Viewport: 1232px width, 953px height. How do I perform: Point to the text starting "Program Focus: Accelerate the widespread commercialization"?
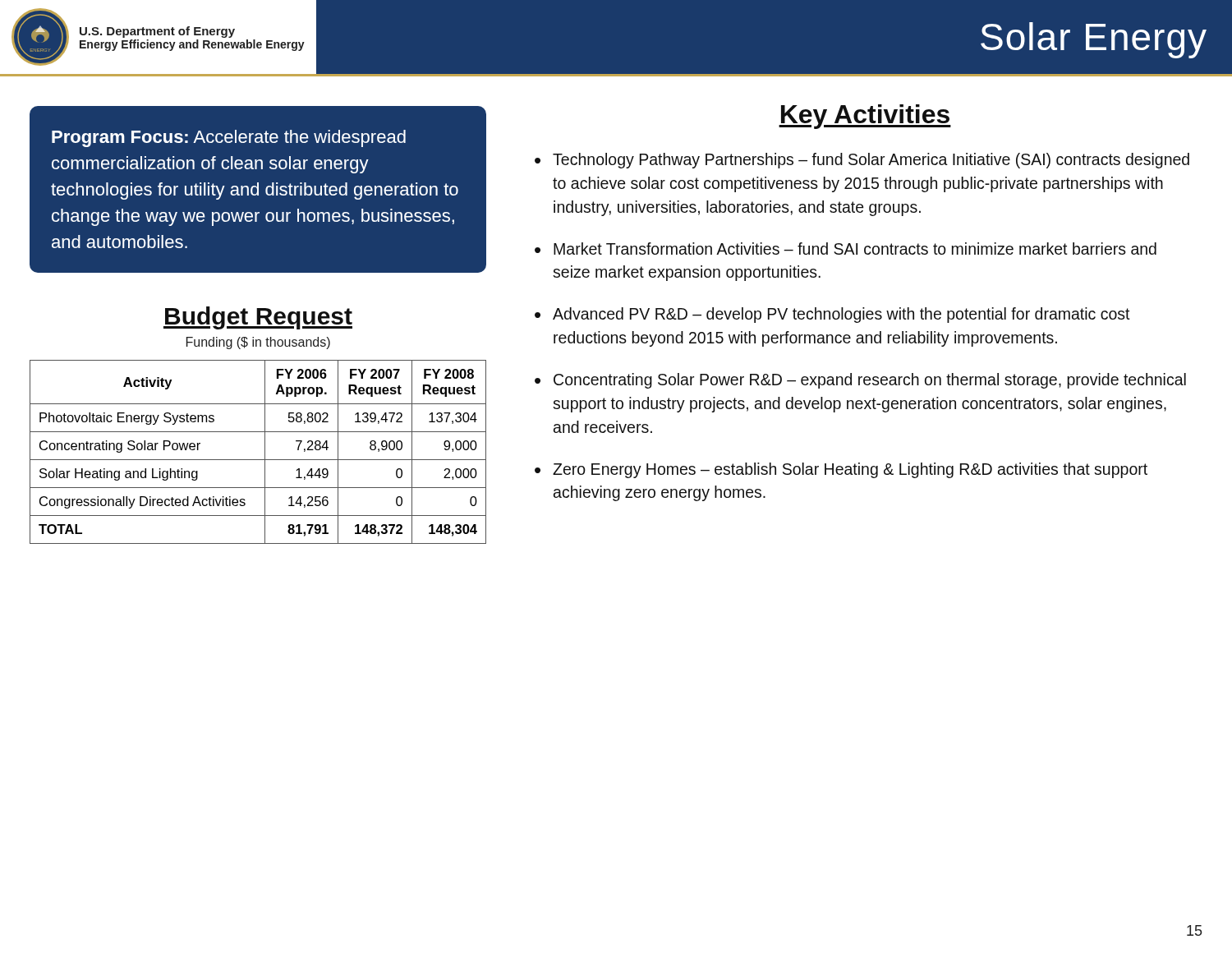pos(258,190)
